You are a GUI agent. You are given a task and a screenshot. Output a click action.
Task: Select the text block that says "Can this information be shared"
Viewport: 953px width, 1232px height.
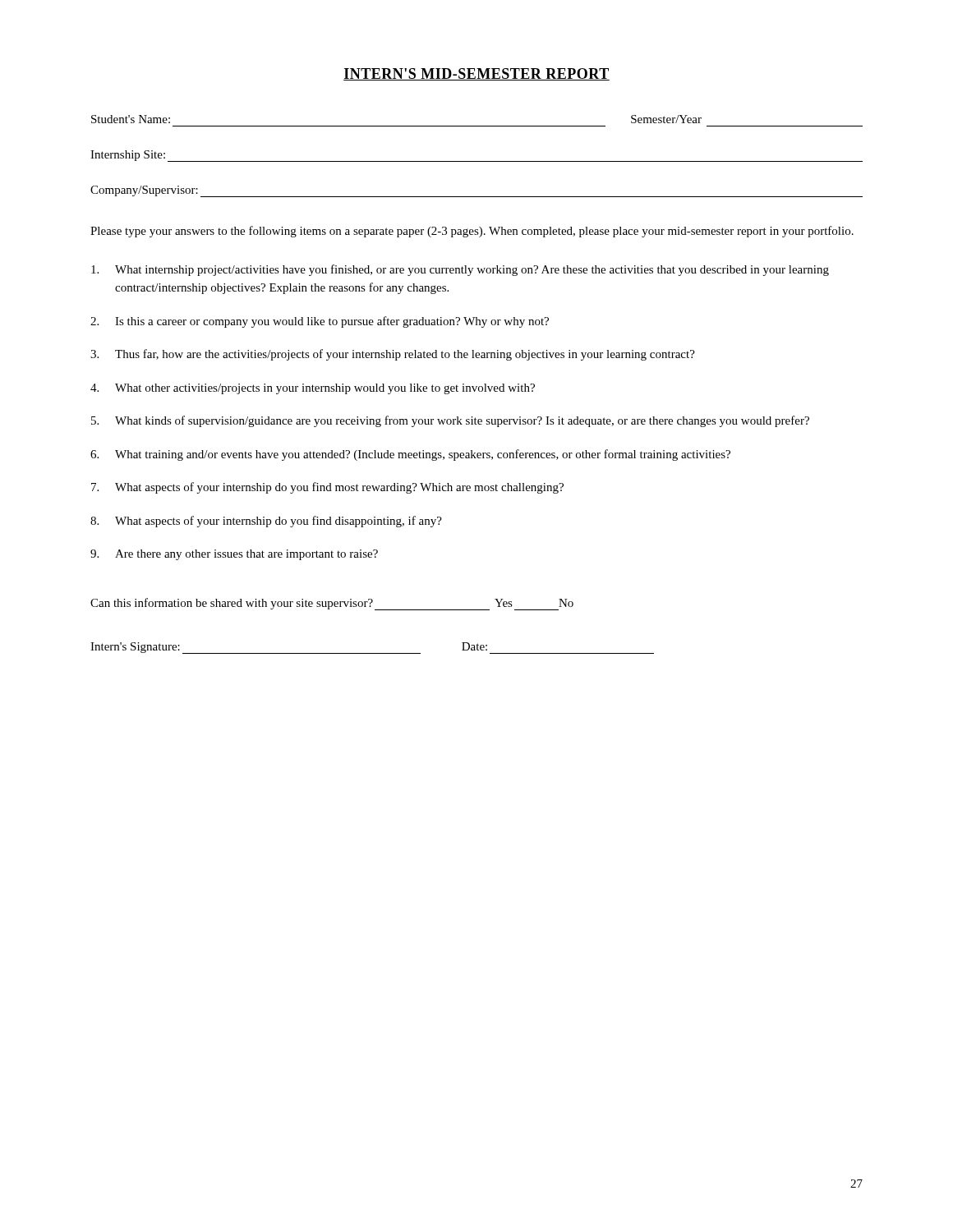pos(332,603)
